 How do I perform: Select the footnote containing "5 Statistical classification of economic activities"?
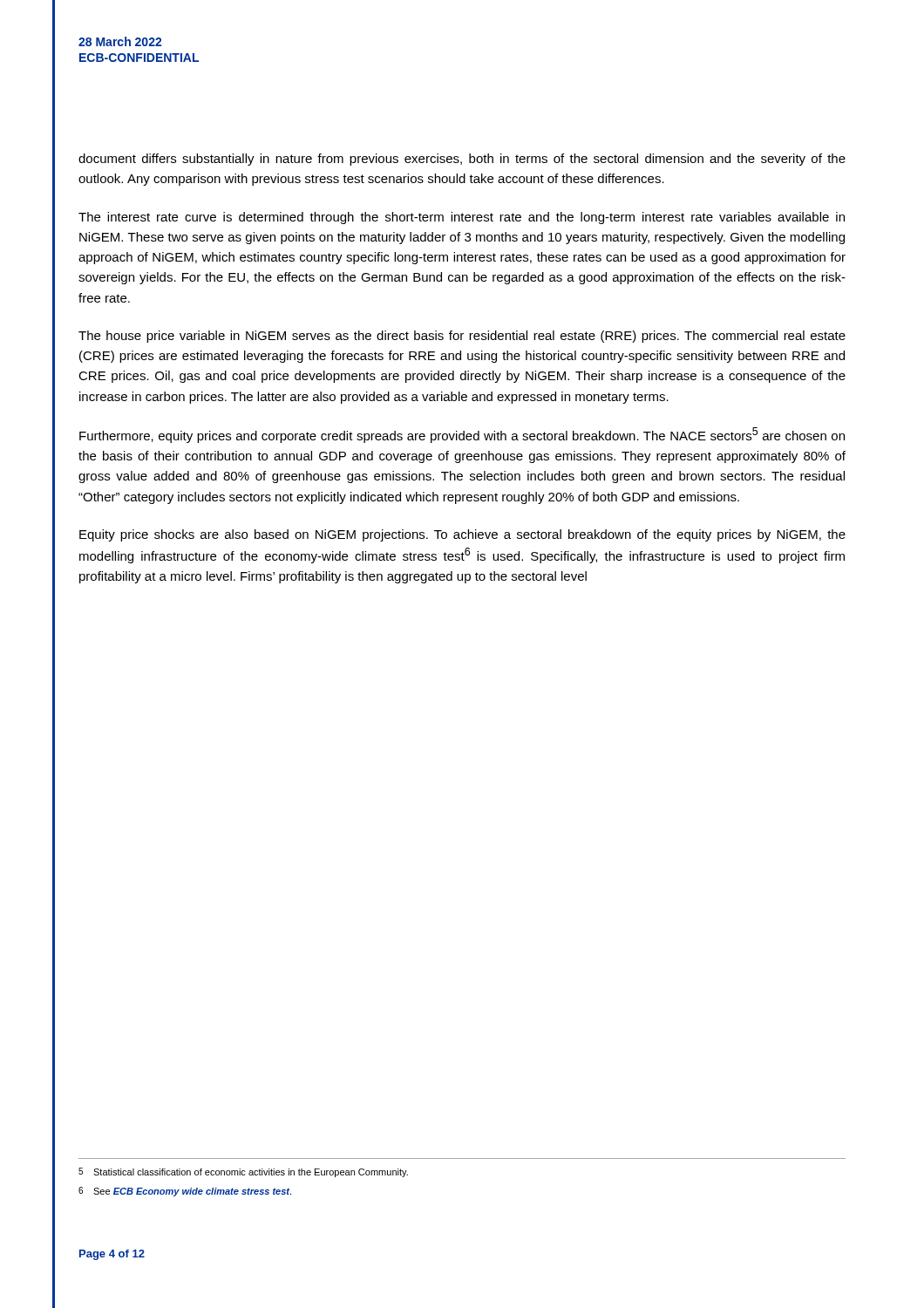coord(244,1173)
